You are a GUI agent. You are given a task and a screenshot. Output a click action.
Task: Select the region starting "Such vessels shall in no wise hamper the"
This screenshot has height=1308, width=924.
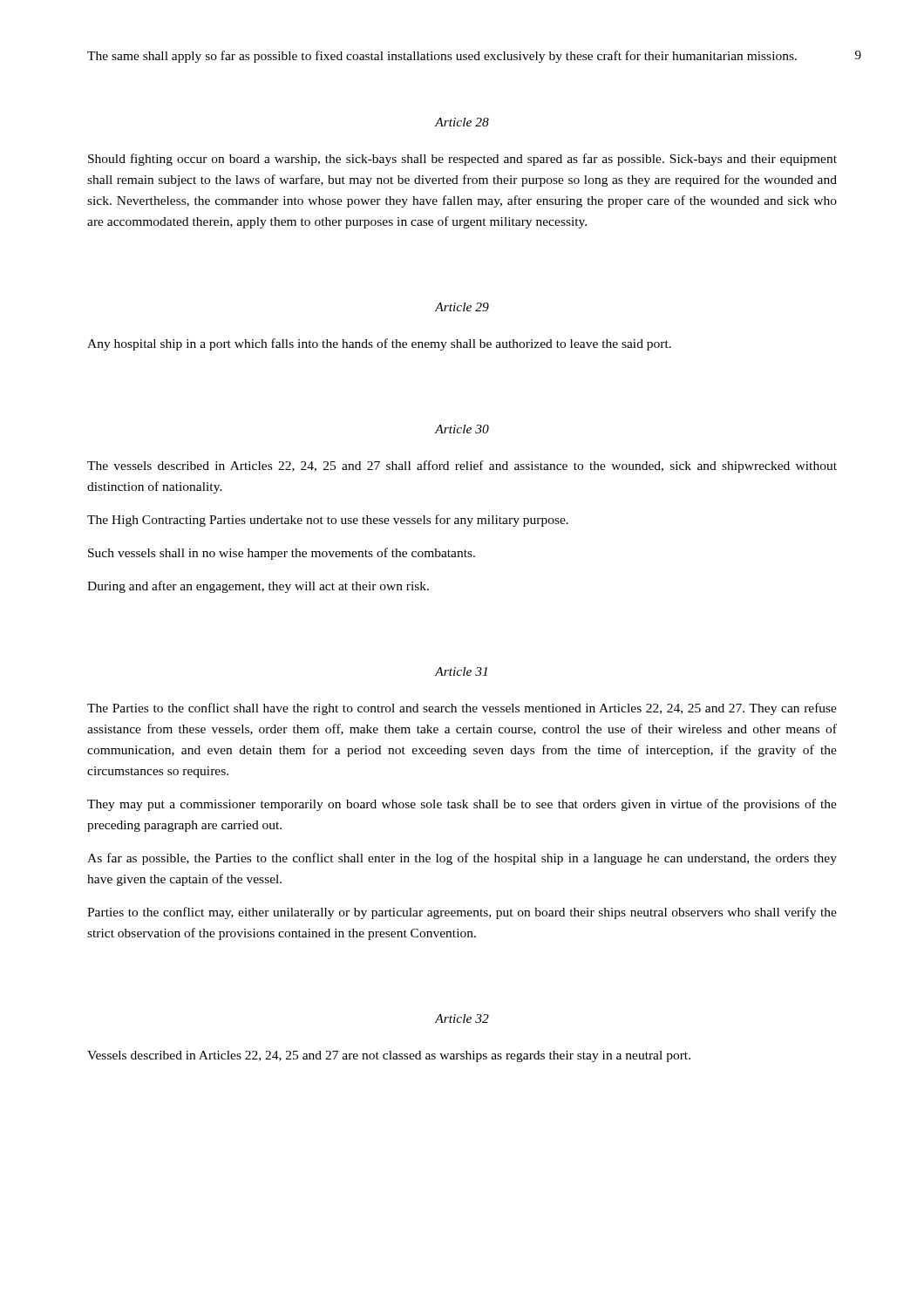tap(282, 553)
